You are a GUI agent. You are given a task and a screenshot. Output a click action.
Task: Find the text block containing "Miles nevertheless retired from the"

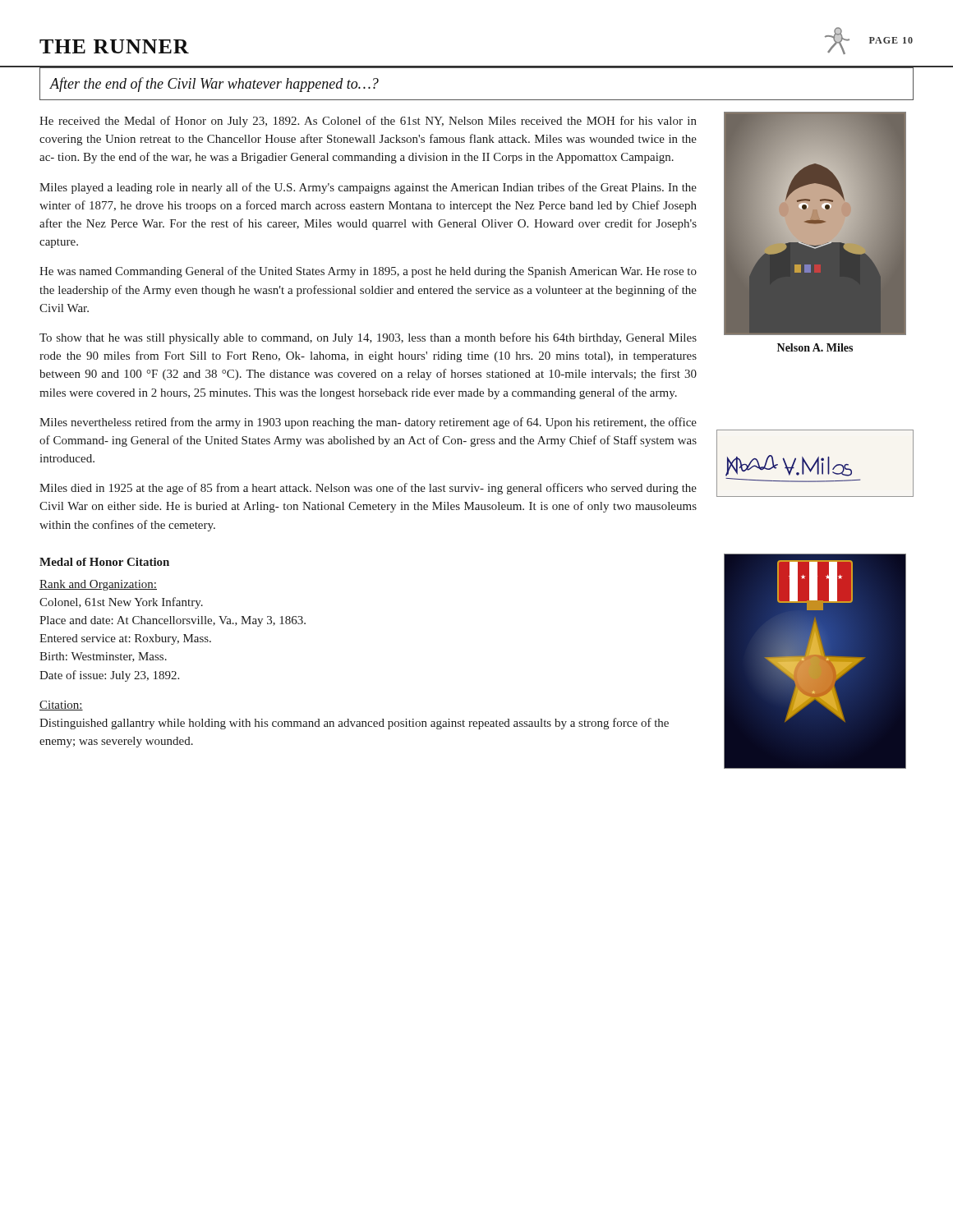tap(368, 440)
